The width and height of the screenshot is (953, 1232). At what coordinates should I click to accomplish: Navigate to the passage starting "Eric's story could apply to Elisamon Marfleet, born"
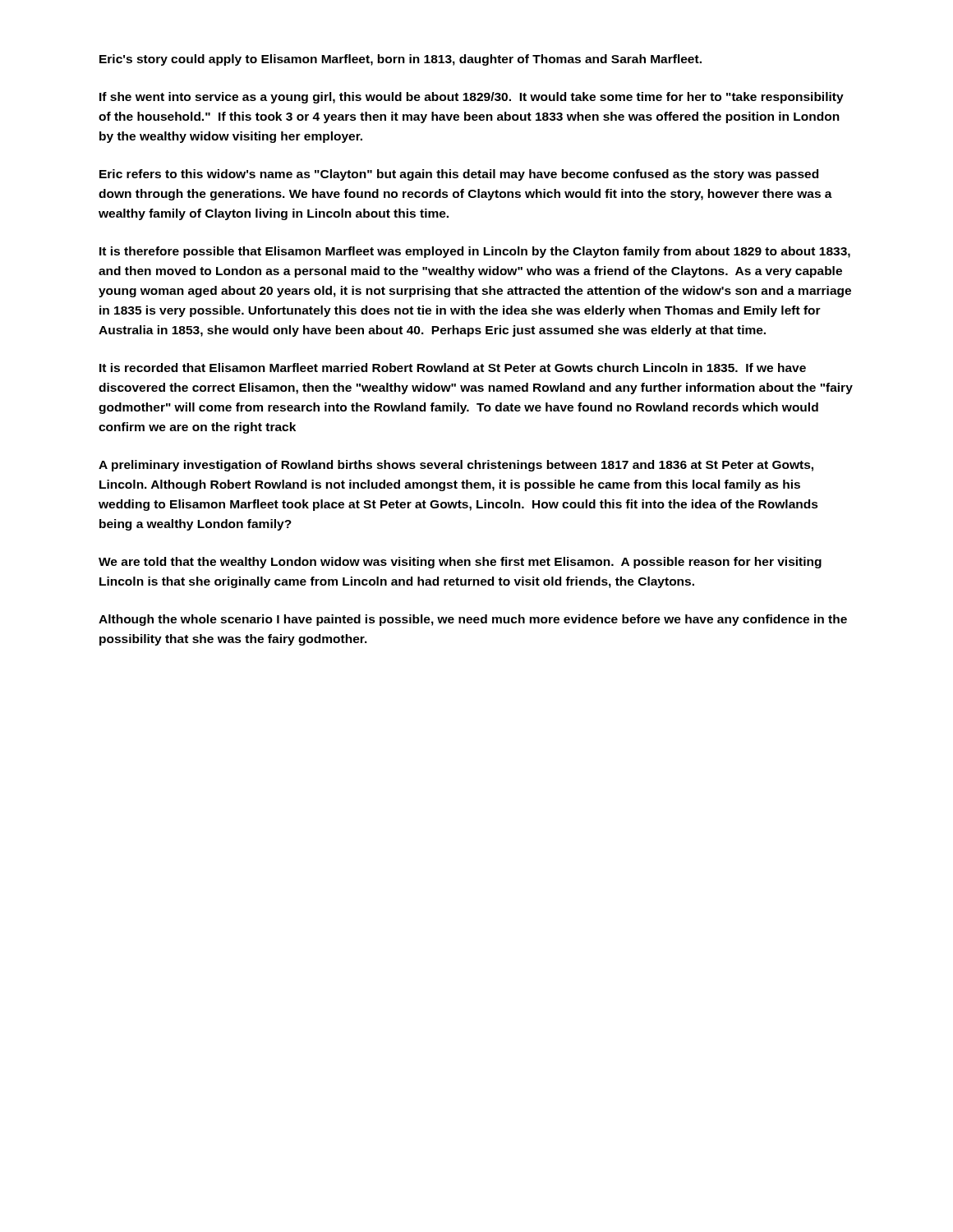pos(400,59)
